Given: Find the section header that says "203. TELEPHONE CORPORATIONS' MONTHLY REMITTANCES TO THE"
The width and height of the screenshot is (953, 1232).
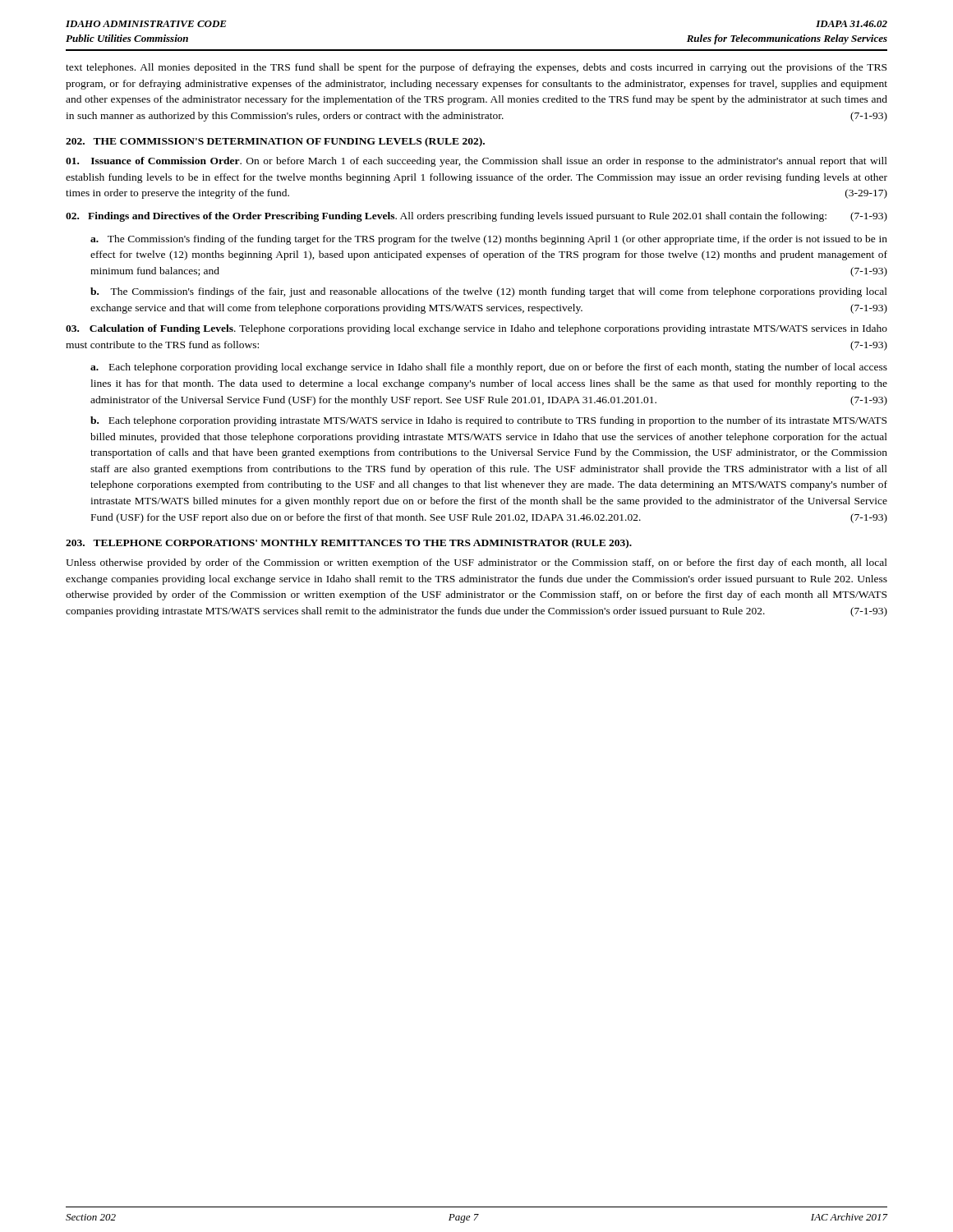Looking at the screenshot, I should (x=349, y=543).
